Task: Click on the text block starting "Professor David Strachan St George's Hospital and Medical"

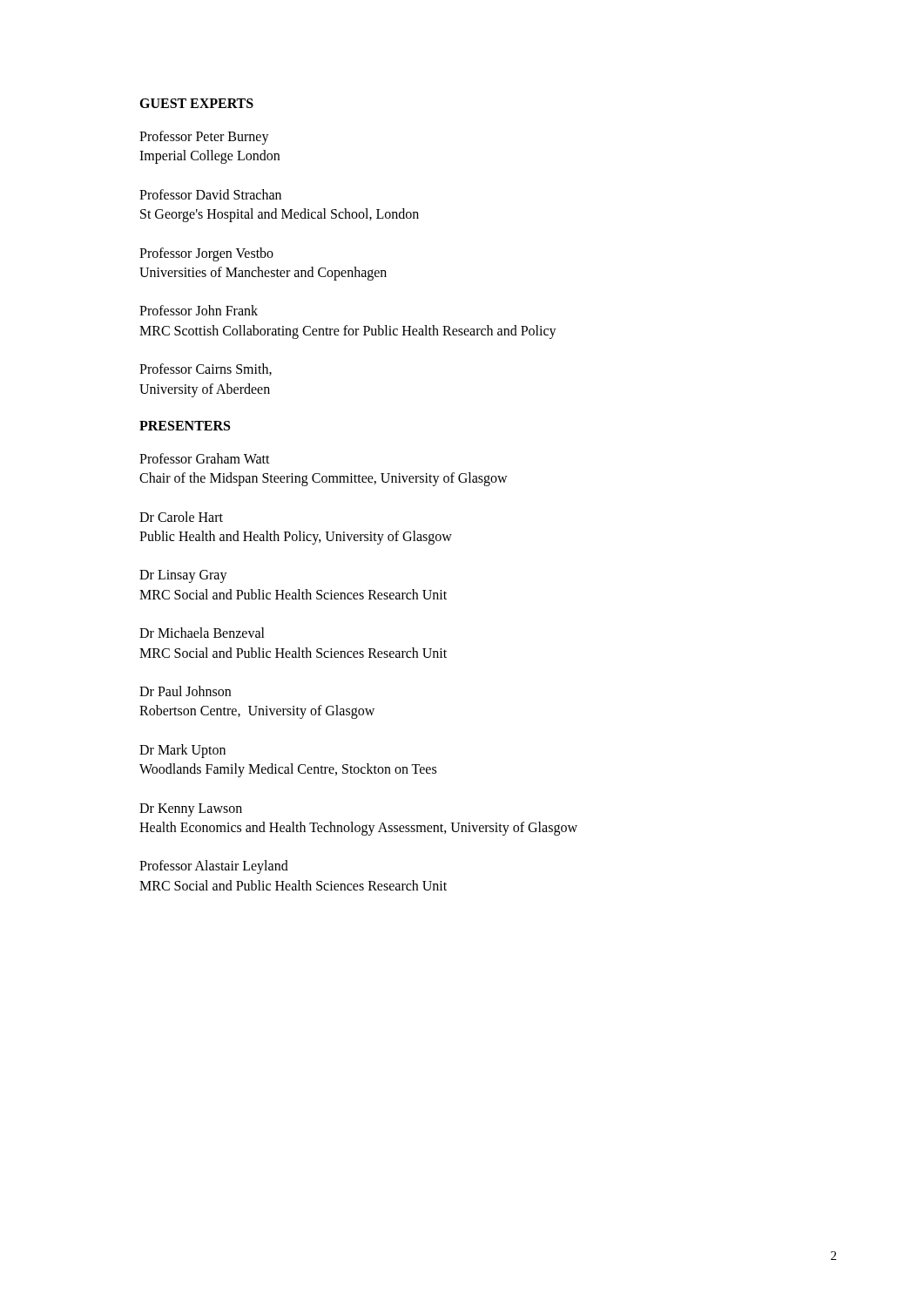Action: pyautogui.click(x=210, y=194)
